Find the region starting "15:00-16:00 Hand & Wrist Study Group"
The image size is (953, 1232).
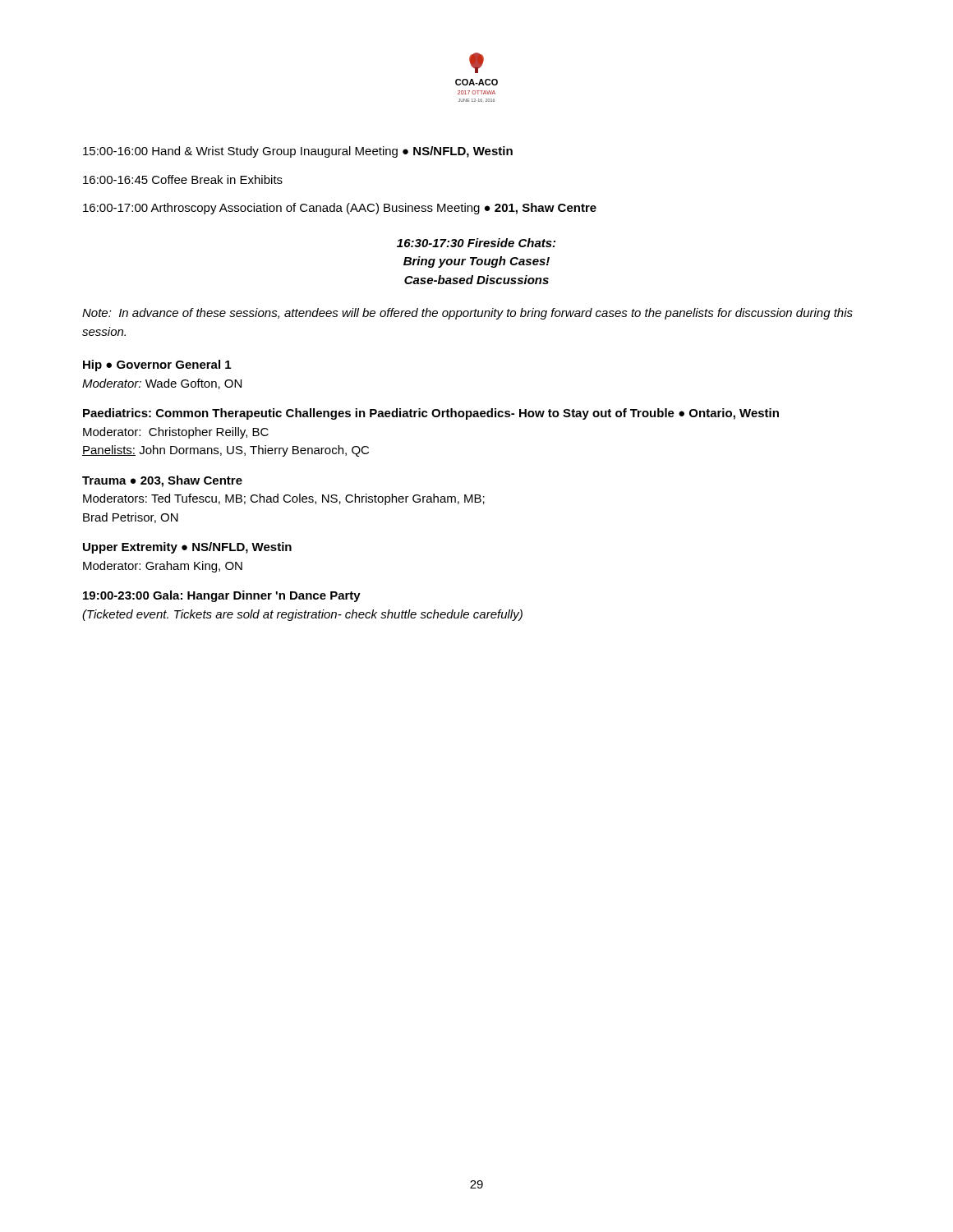298,151
